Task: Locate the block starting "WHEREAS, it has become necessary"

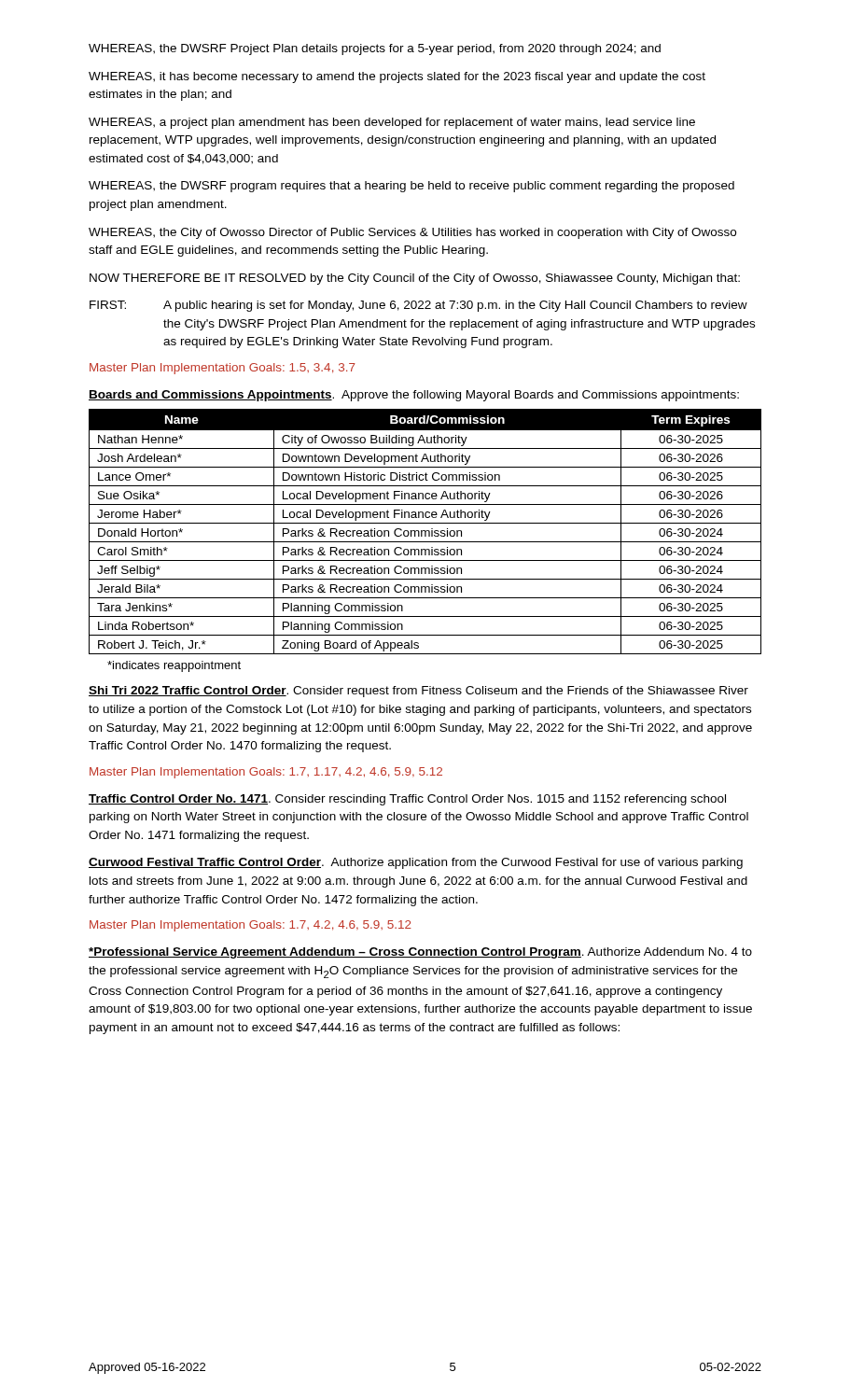Action: pyautogui.click(x=425, y=85)
